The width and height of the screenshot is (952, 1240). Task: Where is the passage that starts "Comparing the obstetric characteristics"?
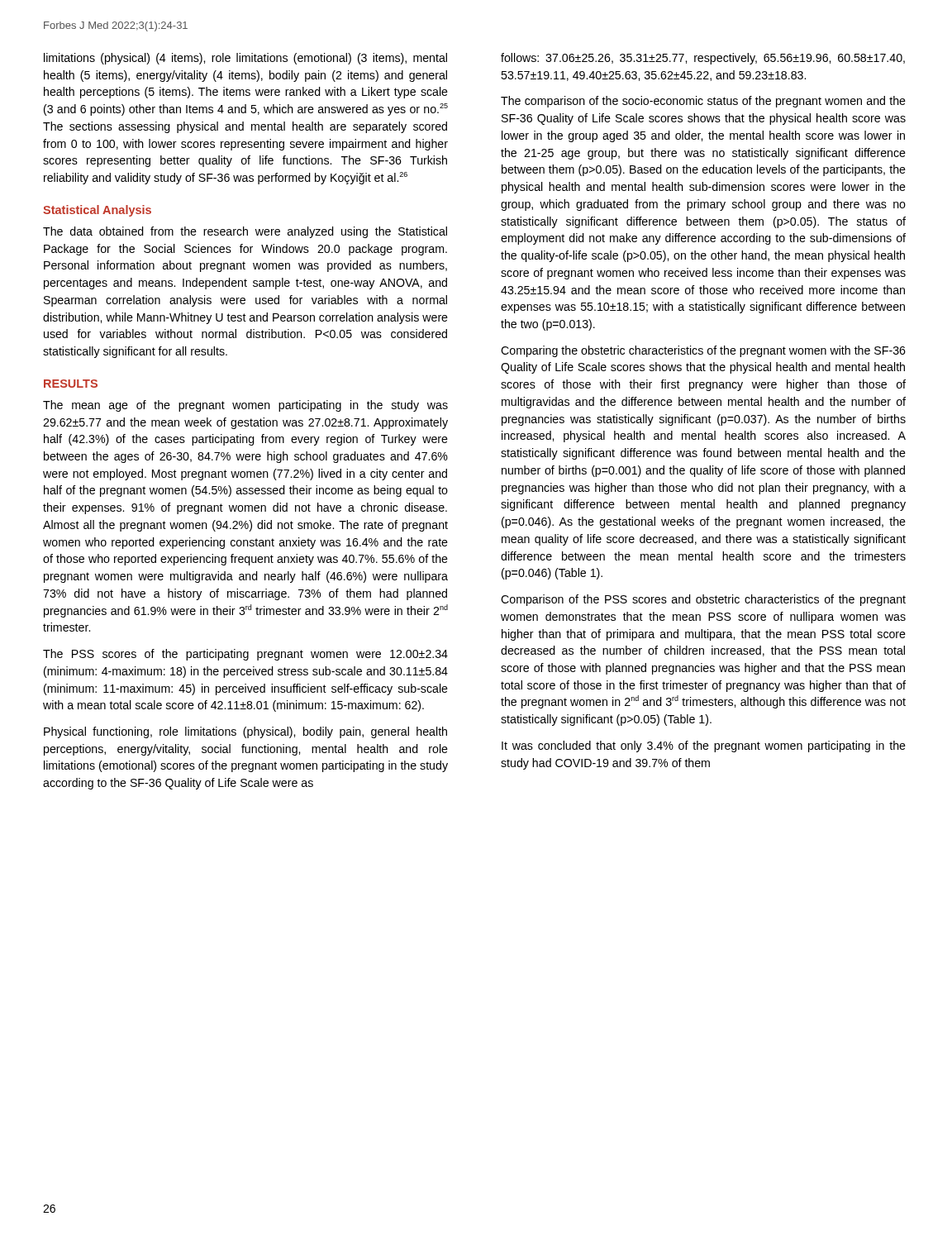click(x=703, y=462)
